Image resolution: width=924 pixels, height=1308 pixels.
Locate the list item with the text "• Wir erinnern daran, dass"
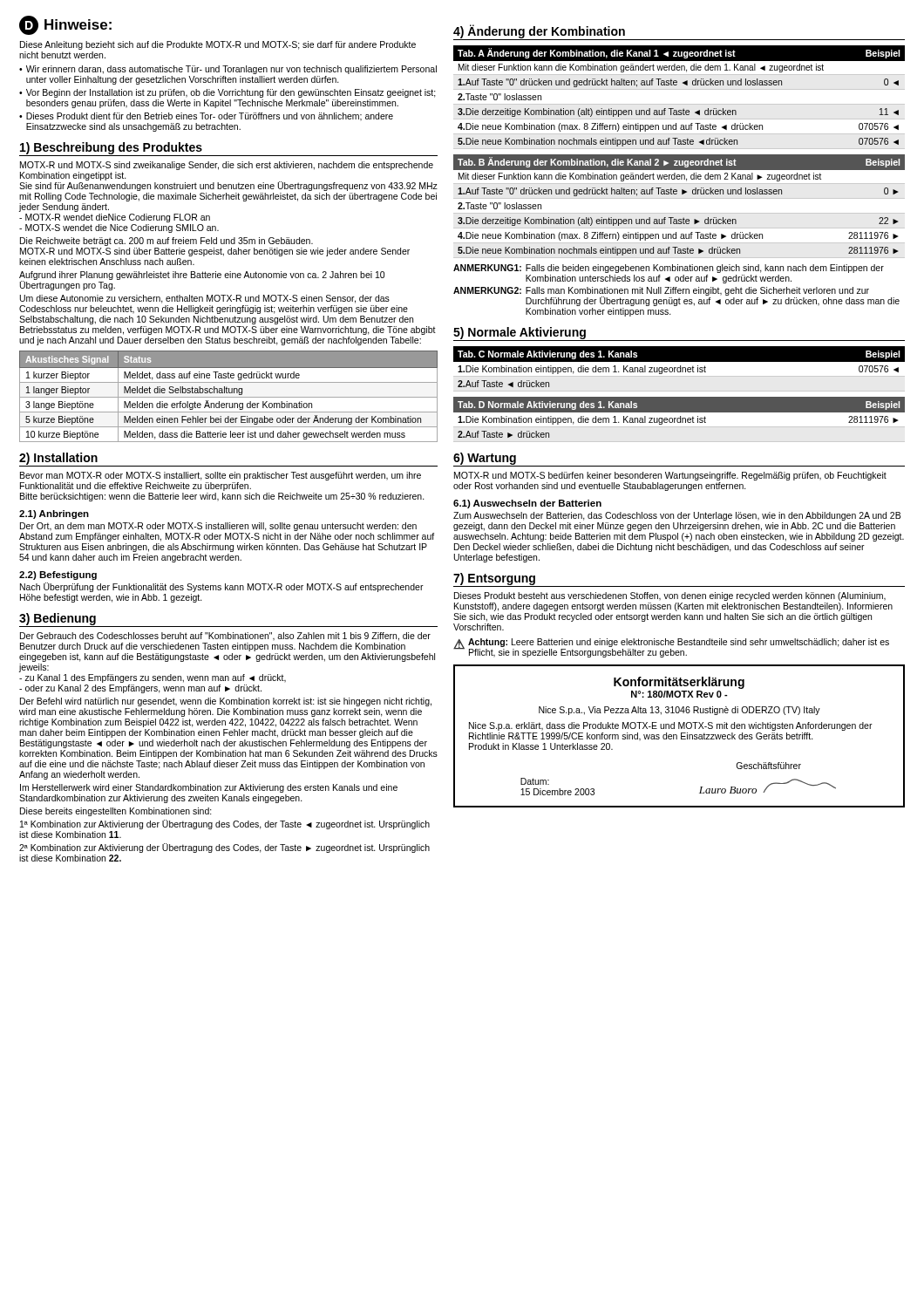pyautogui.click(x=228, y=74)
